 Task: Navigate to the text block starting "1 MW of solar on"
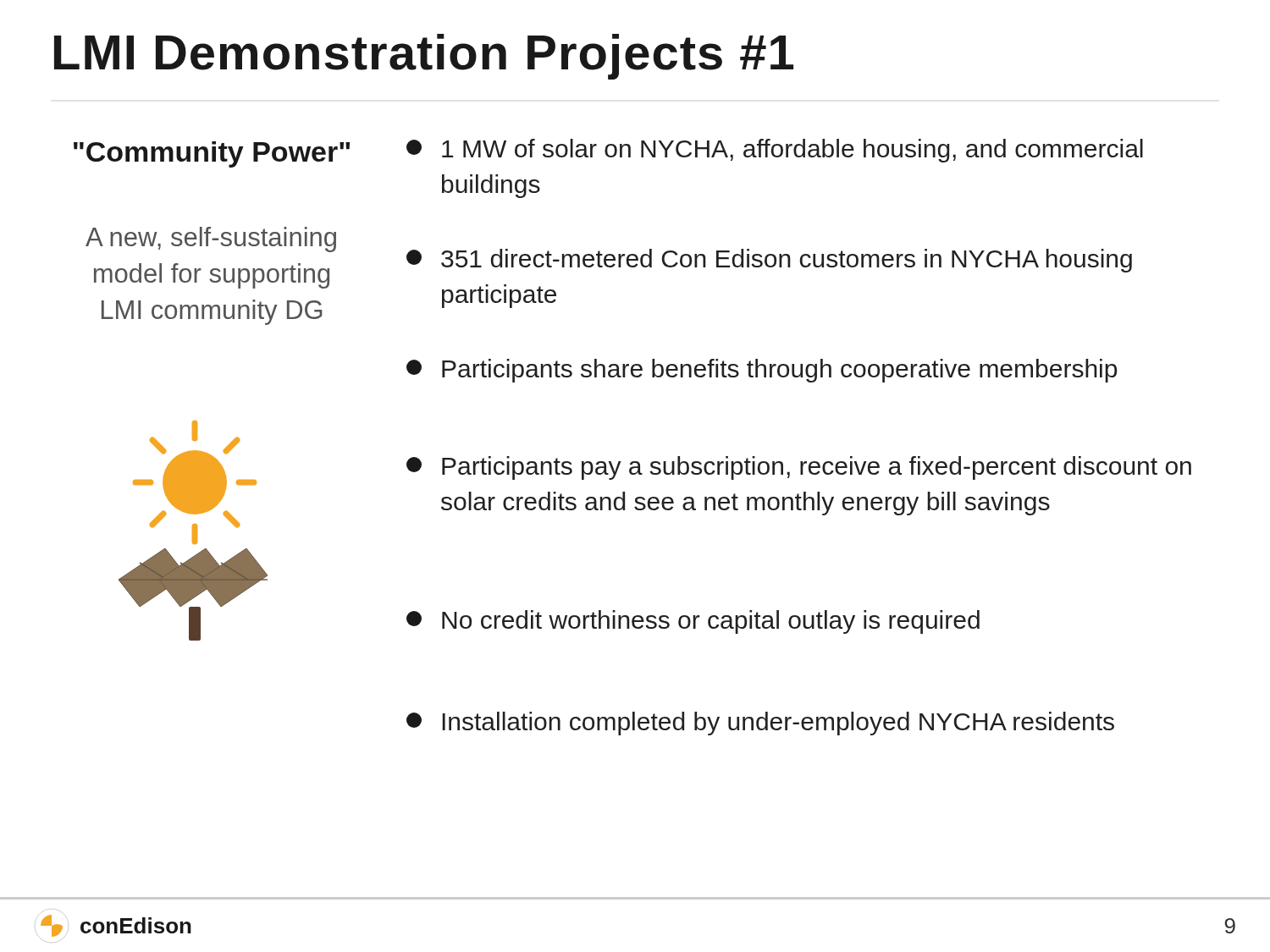[813, 167]
